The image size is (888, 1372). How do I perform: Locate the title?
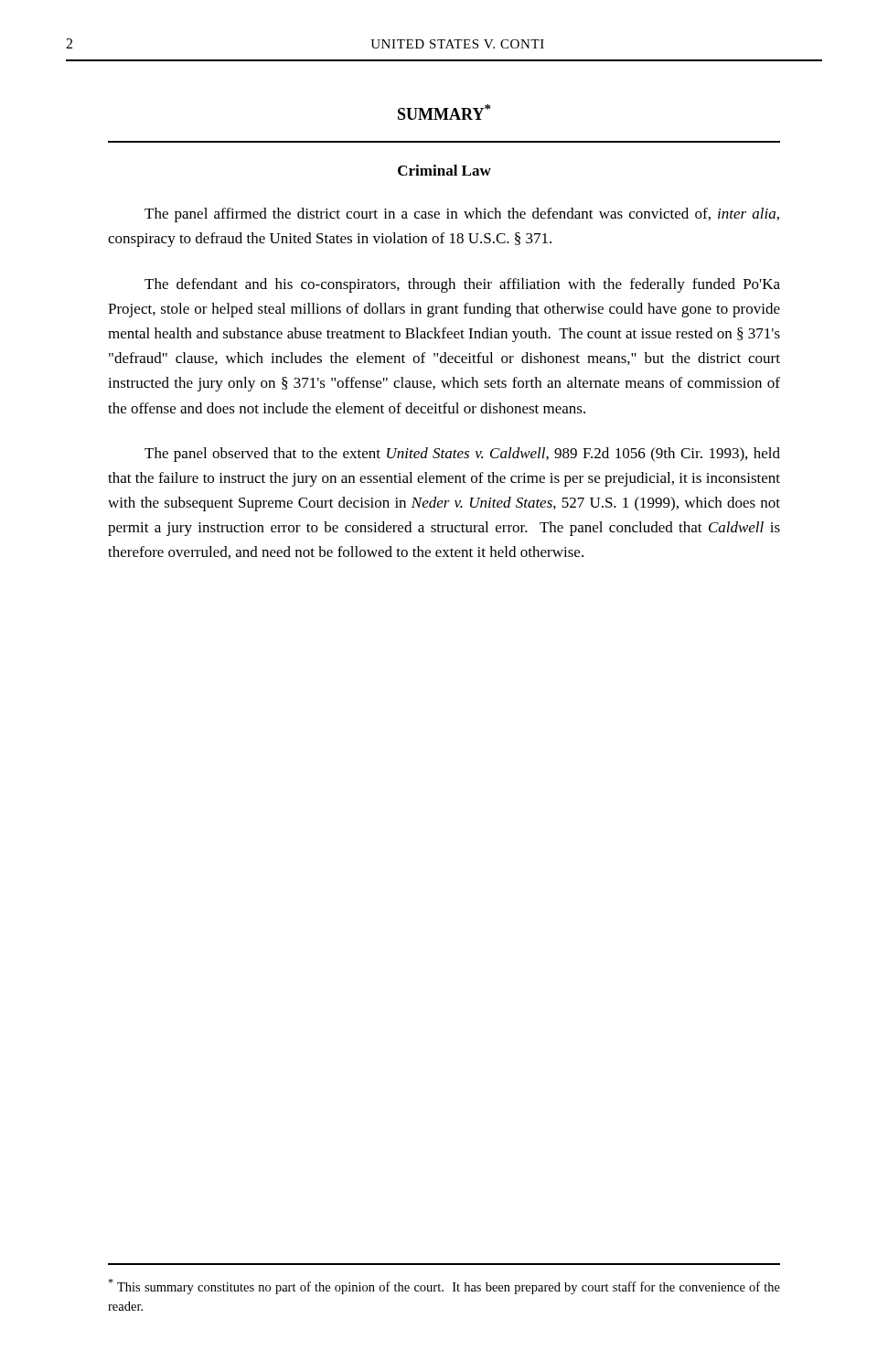pos(444,113)
